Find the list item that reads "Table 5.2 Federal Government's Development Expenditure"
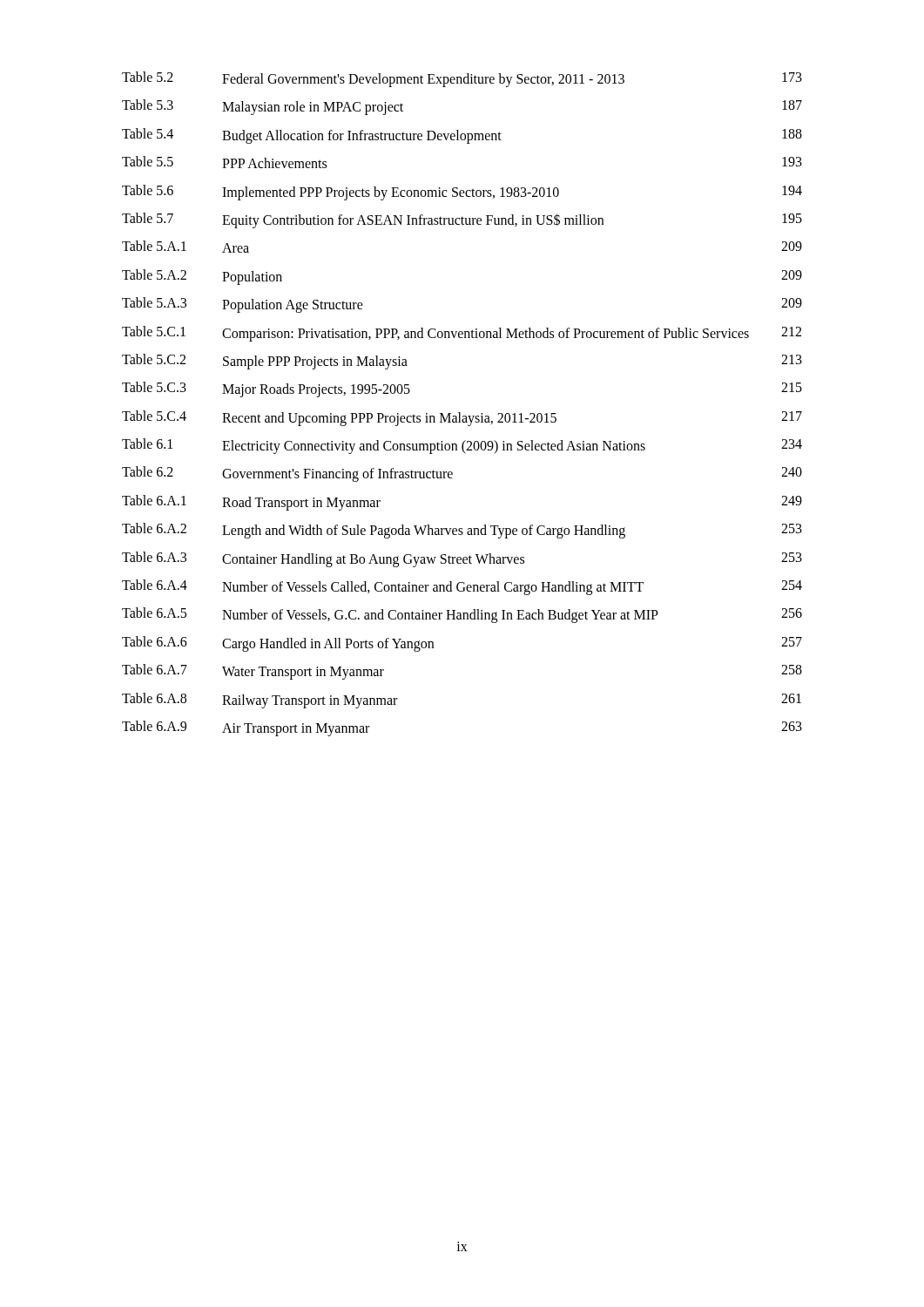The width and height of the screenshot is (924, 1307). (x=462, y=79)
